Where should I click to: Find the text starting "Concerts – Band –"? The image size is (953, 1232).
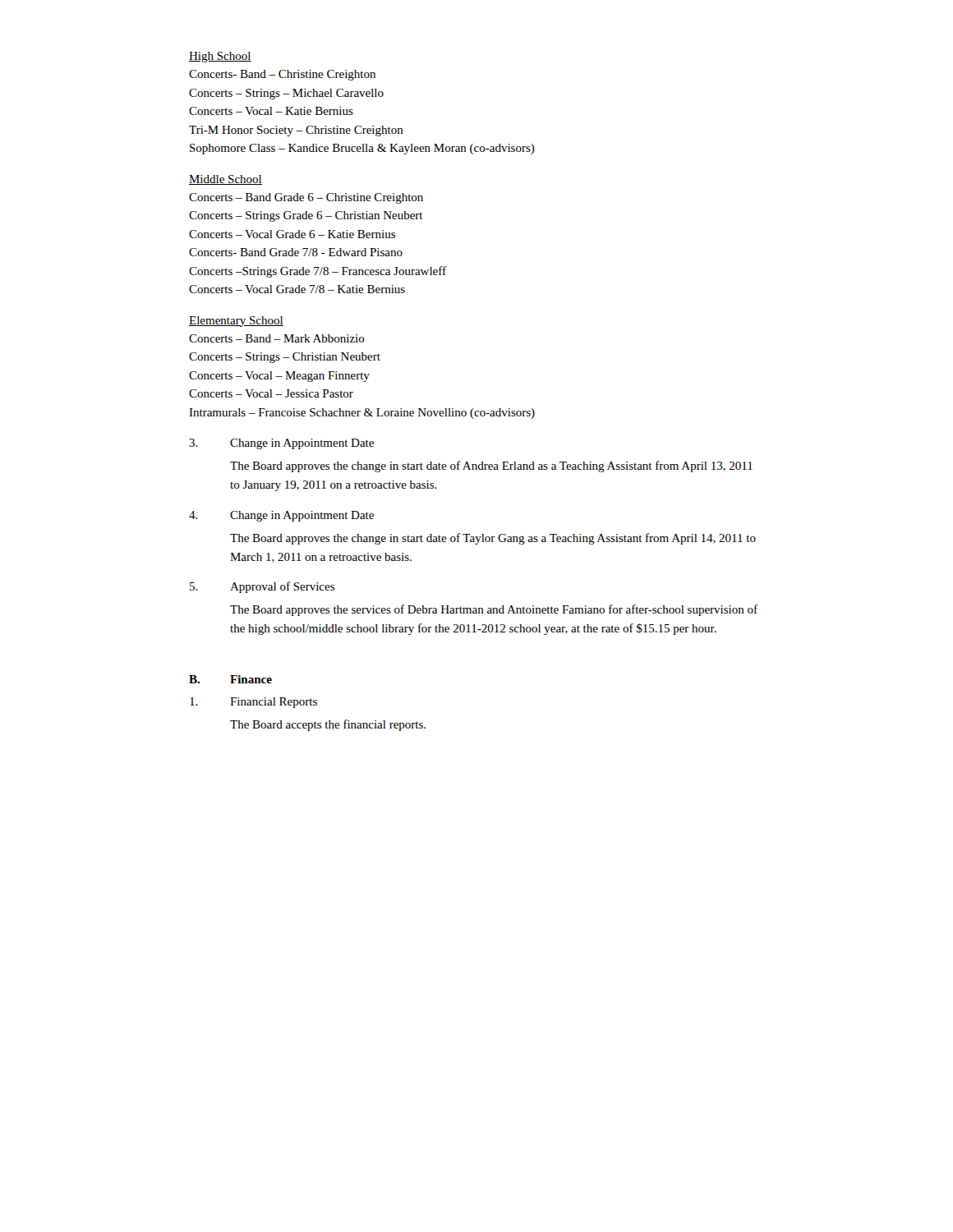tap(277, 338)
